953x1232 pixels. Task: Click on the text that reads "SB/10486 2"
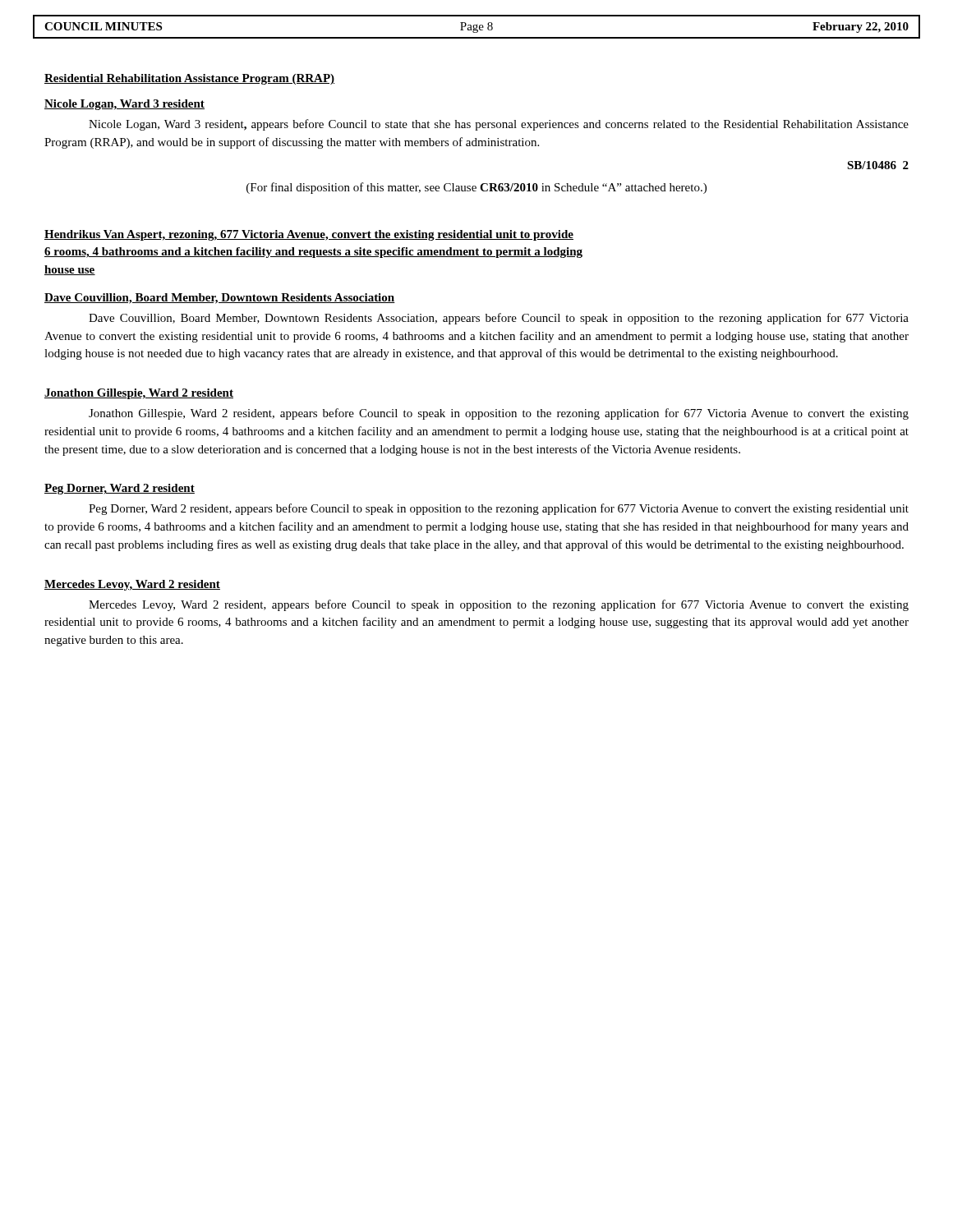[878, 165]
